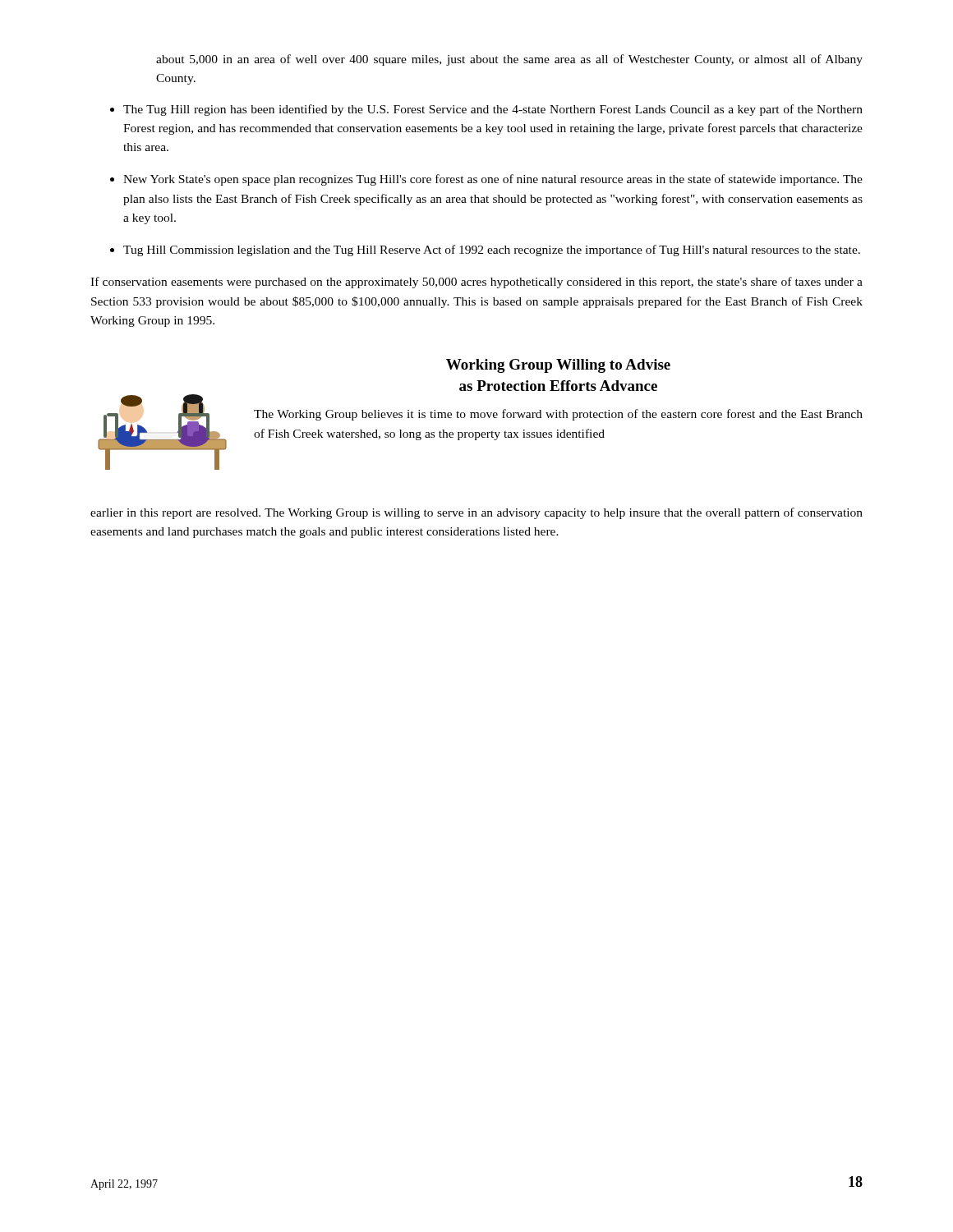
Task: Select the illustration
Action: [x=162, y=423]
